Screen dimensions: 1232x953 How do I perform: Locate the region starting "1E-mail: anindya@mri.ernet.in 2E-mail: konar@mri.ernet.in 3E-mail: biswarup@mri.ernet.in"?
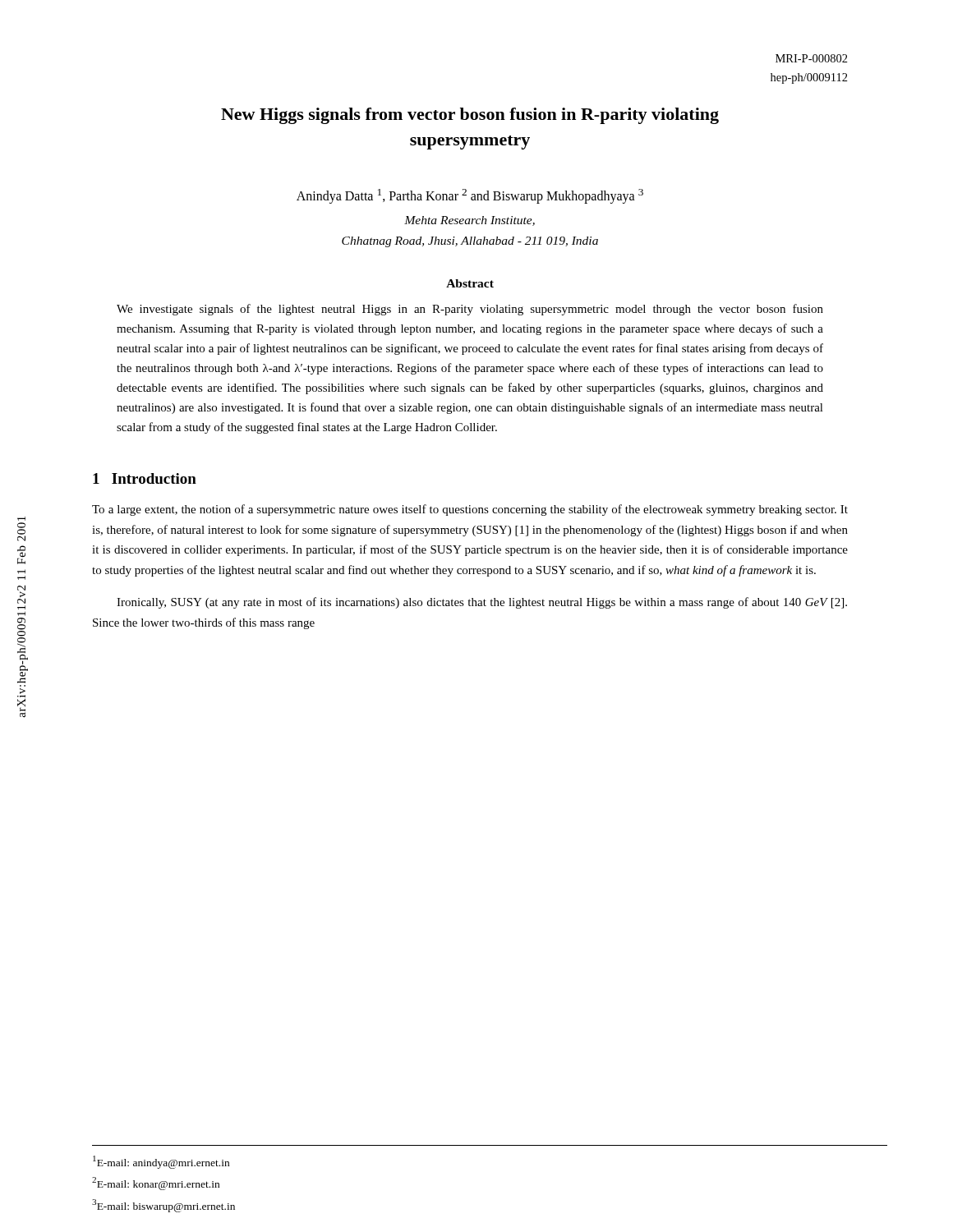click(x=164, y=1182)
